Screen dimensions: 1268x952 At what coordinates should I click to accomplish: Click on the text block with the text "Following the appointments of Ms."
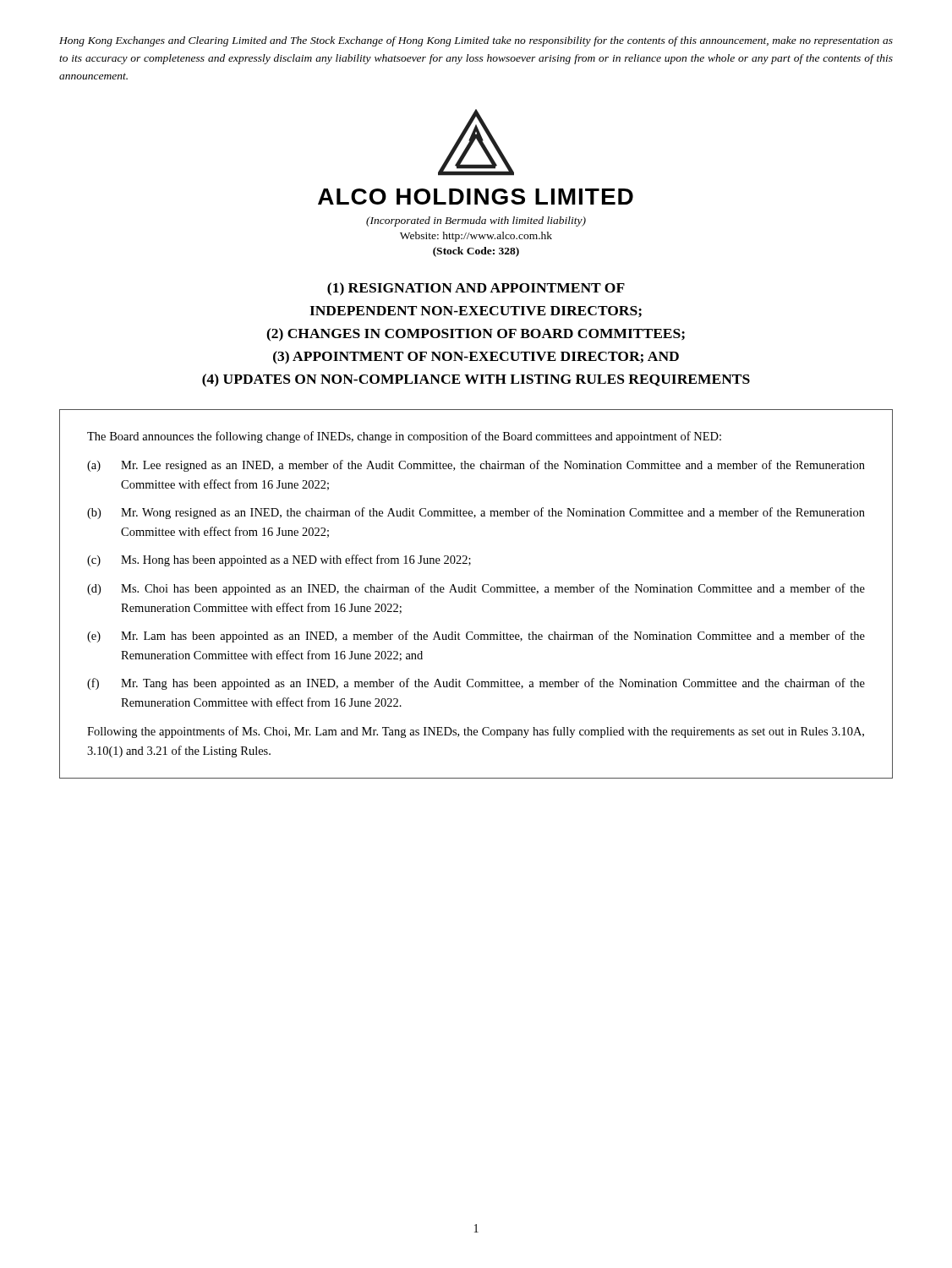[476, 741]
